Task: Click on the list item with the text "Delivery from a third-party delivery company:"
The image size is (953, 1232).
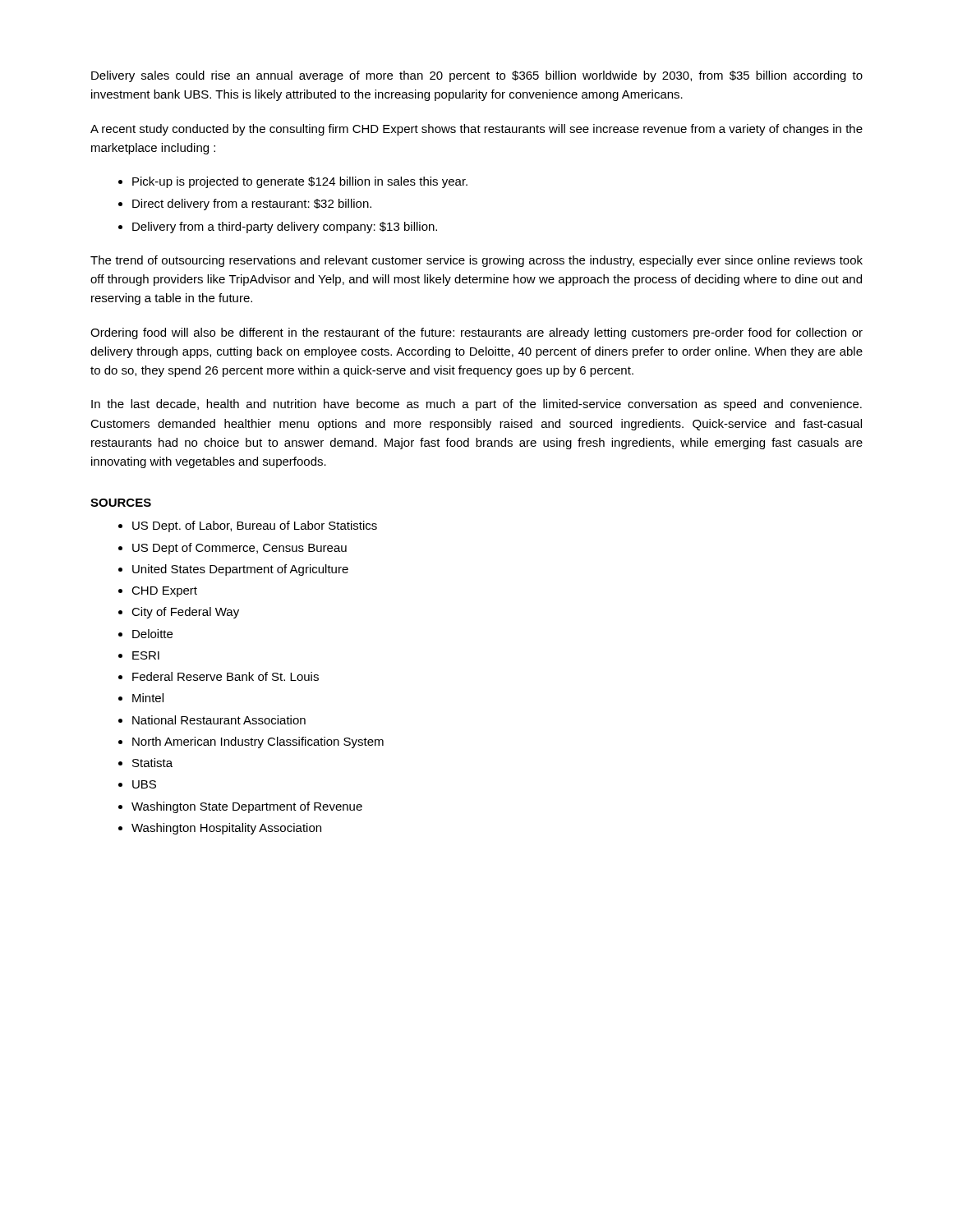Action: (285, 226)
